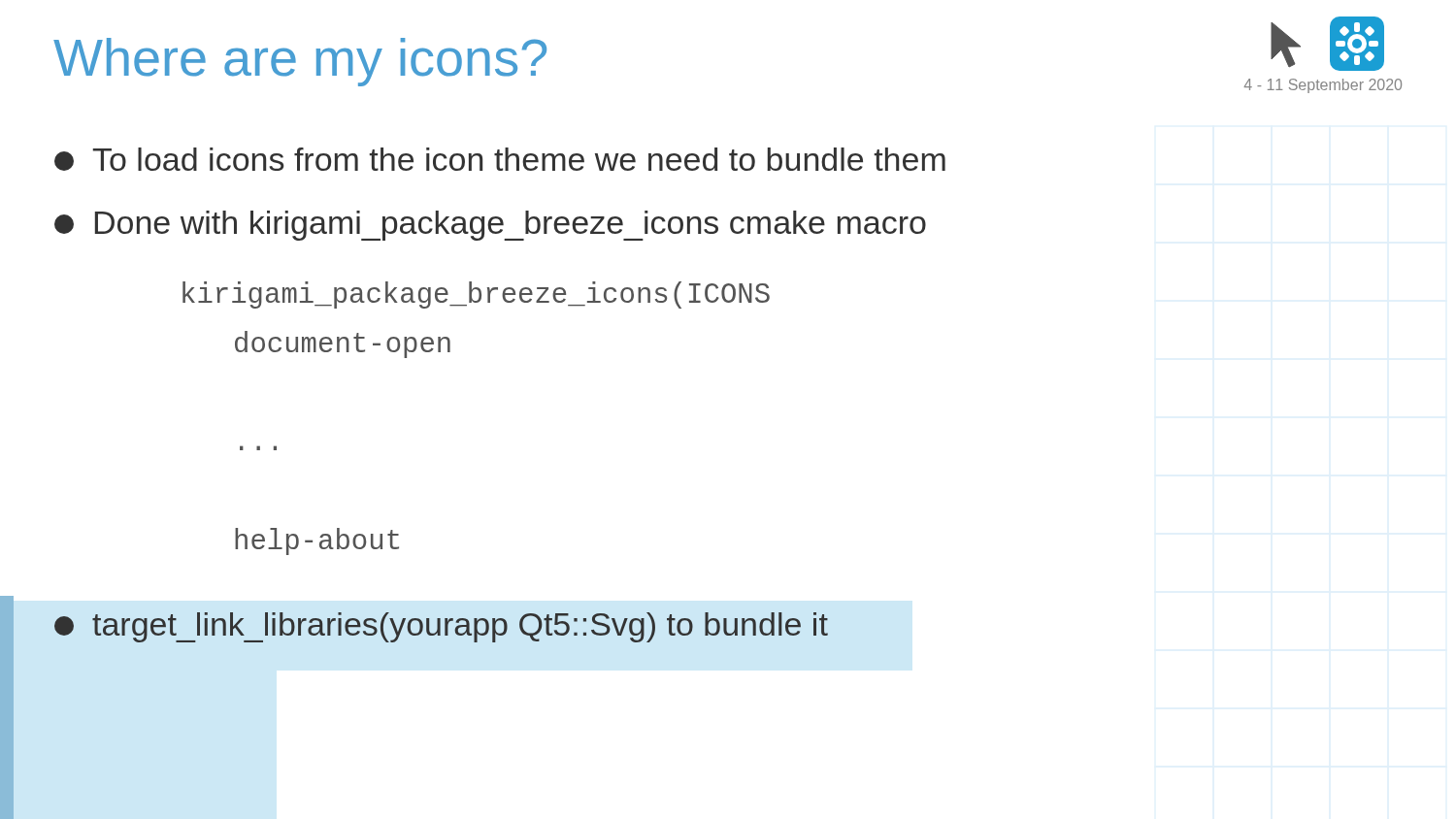Locate the title with the text "Where are my icons?"
This screenshot has width=1456, height=819.
point(301,57)
